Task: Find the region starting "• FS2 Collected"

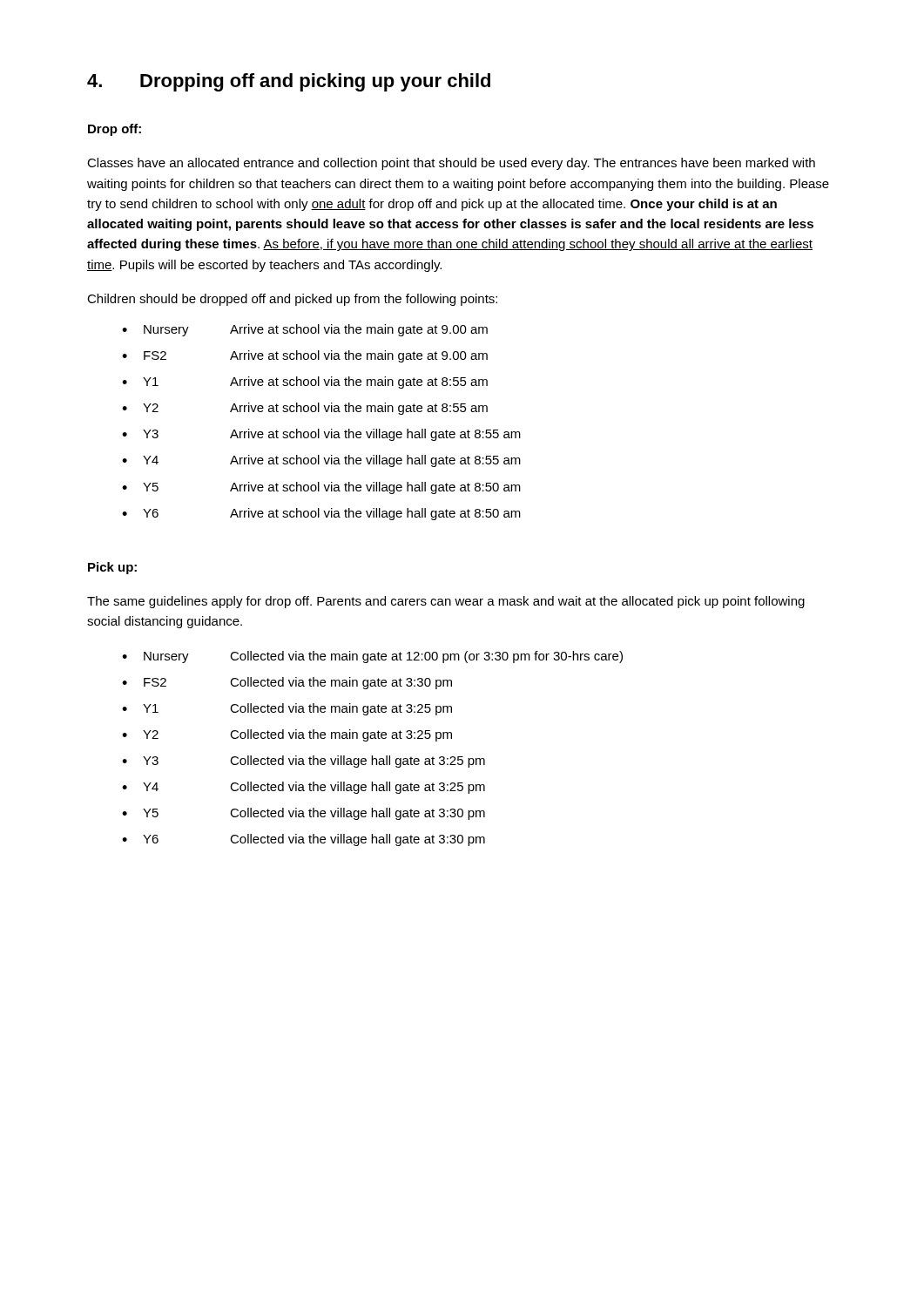Action: [287, 683]
